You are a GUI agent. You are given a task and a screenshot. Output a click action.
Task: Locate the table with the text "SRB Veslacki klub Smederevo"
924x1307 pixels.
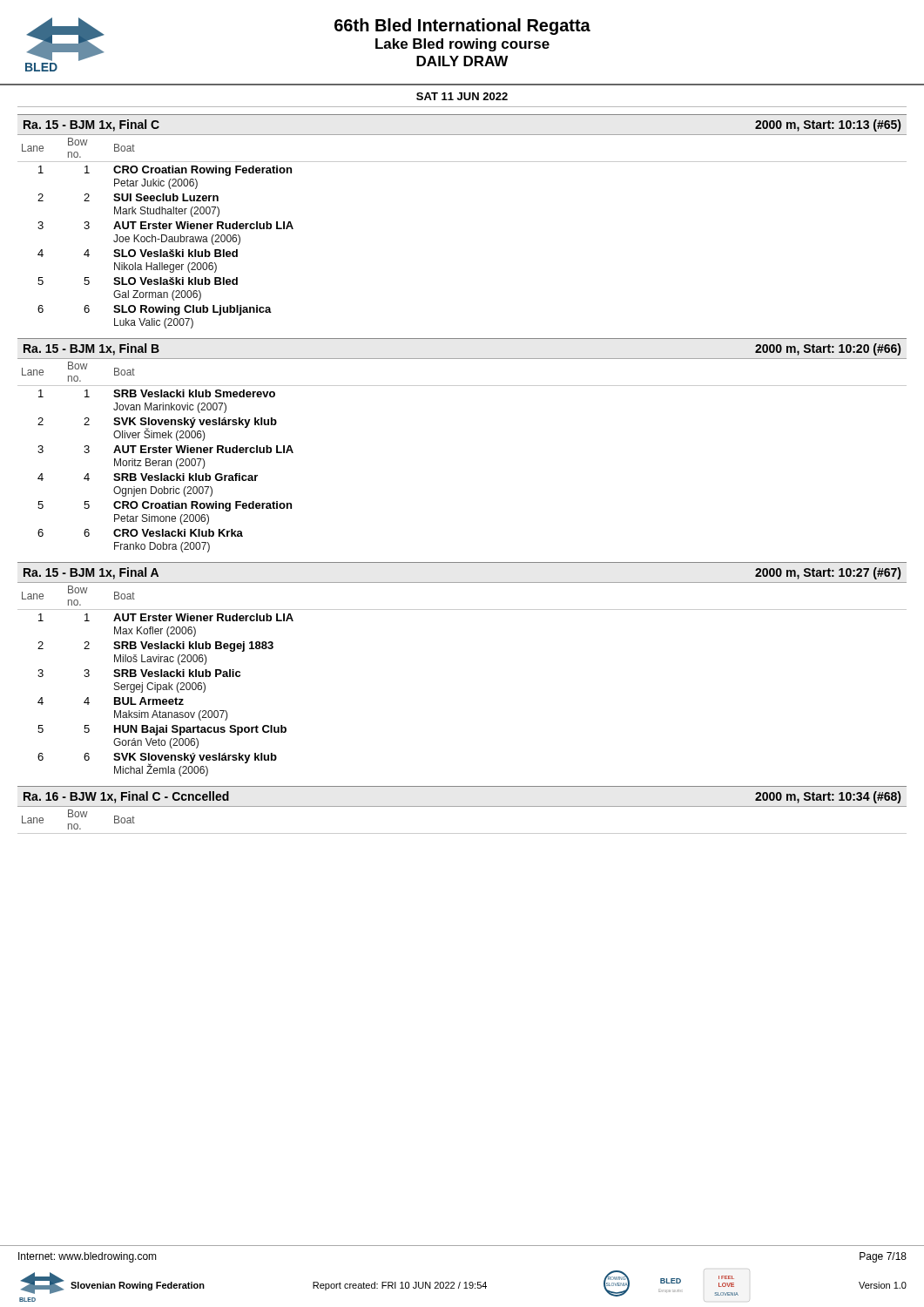(462, 456)
